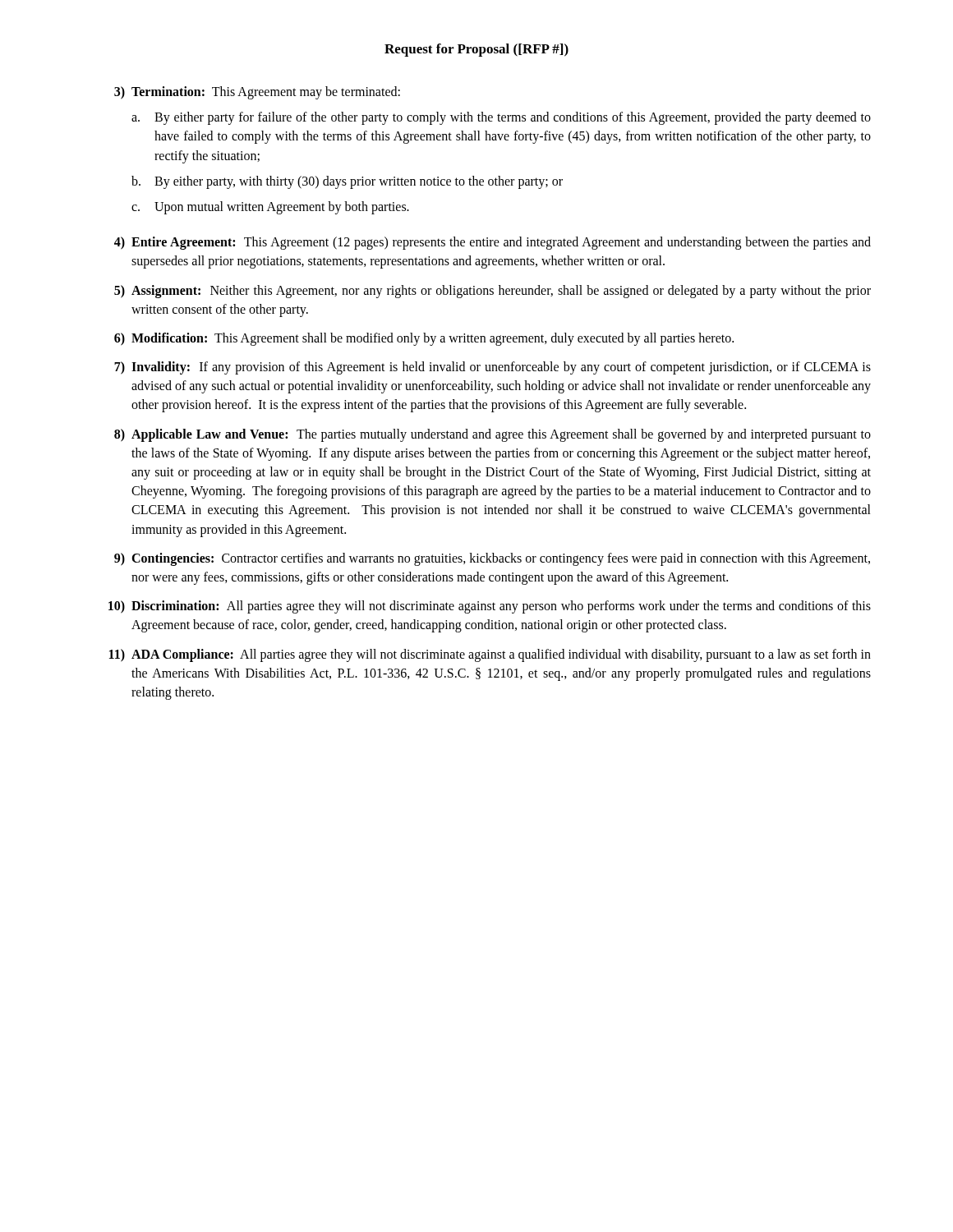953x1232 pixels.
Task: Find the element starting "11) ADA Compliance: All parties agree they"
Action: pyautogui.click(x=476, y=673)
